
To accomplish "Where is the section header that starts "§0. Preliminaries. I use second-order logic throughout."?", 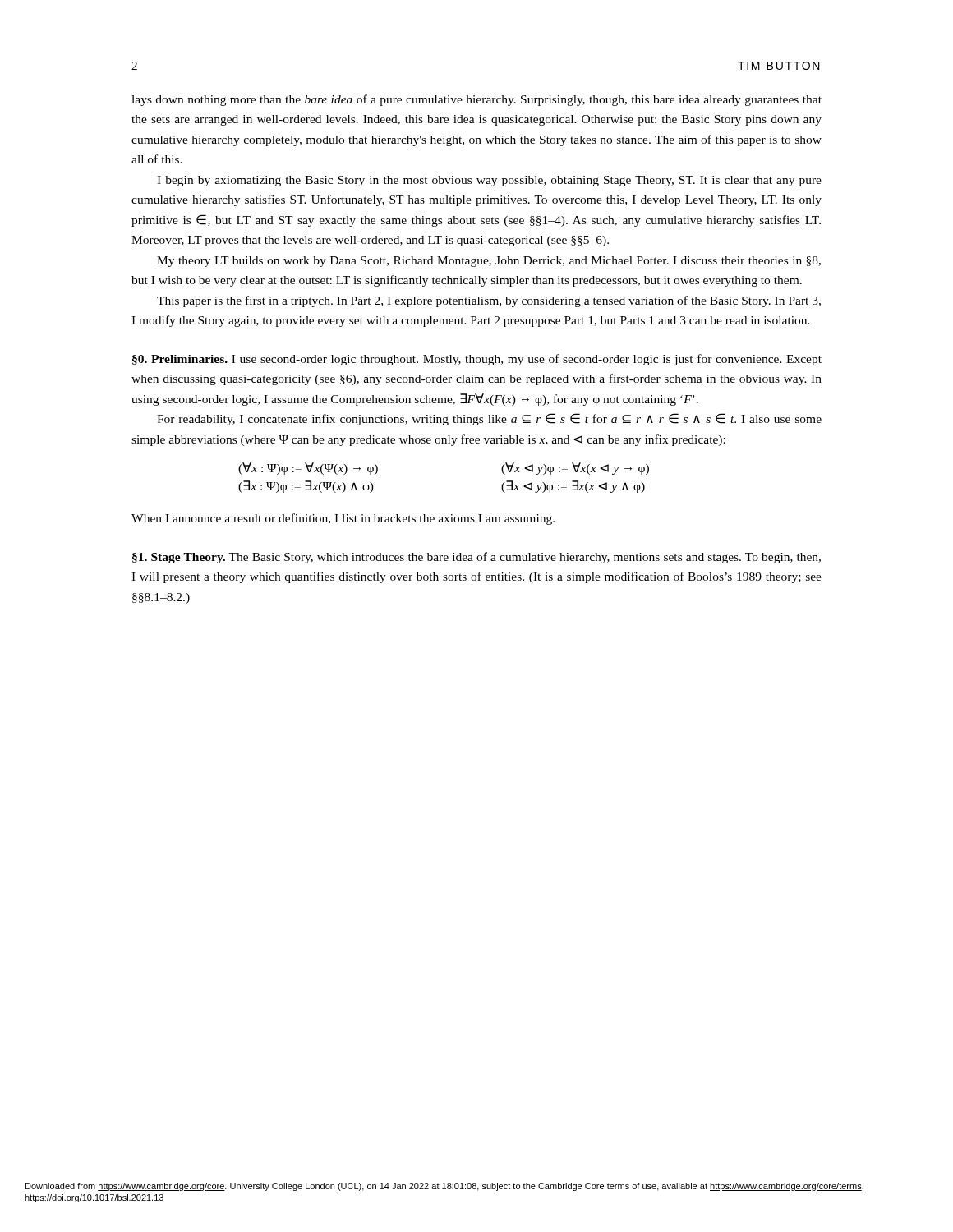I will [476, 379].
